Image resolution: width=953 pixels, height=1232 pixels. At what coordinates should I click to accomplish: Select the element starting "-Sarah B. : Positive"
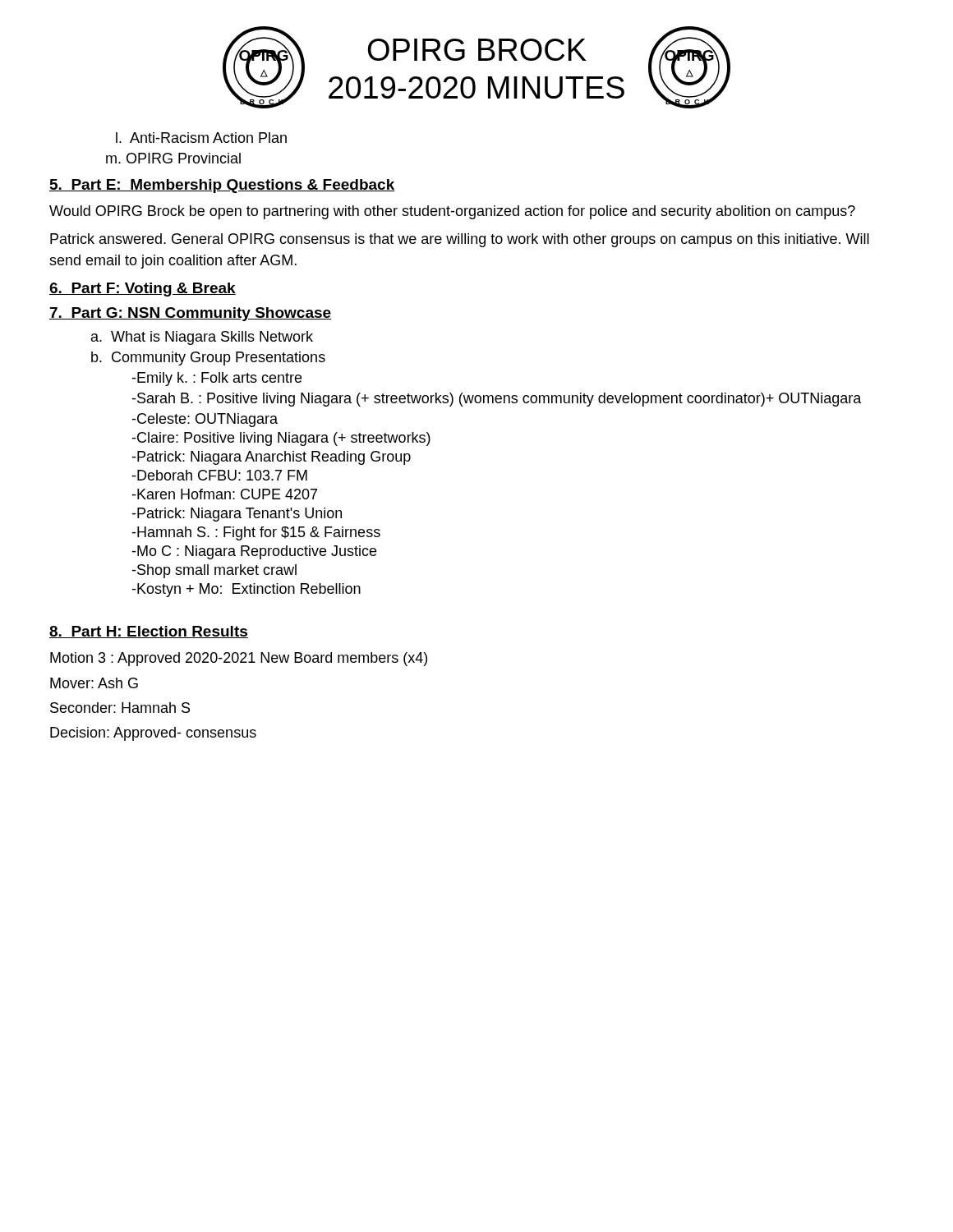click(x=496, y=399)
